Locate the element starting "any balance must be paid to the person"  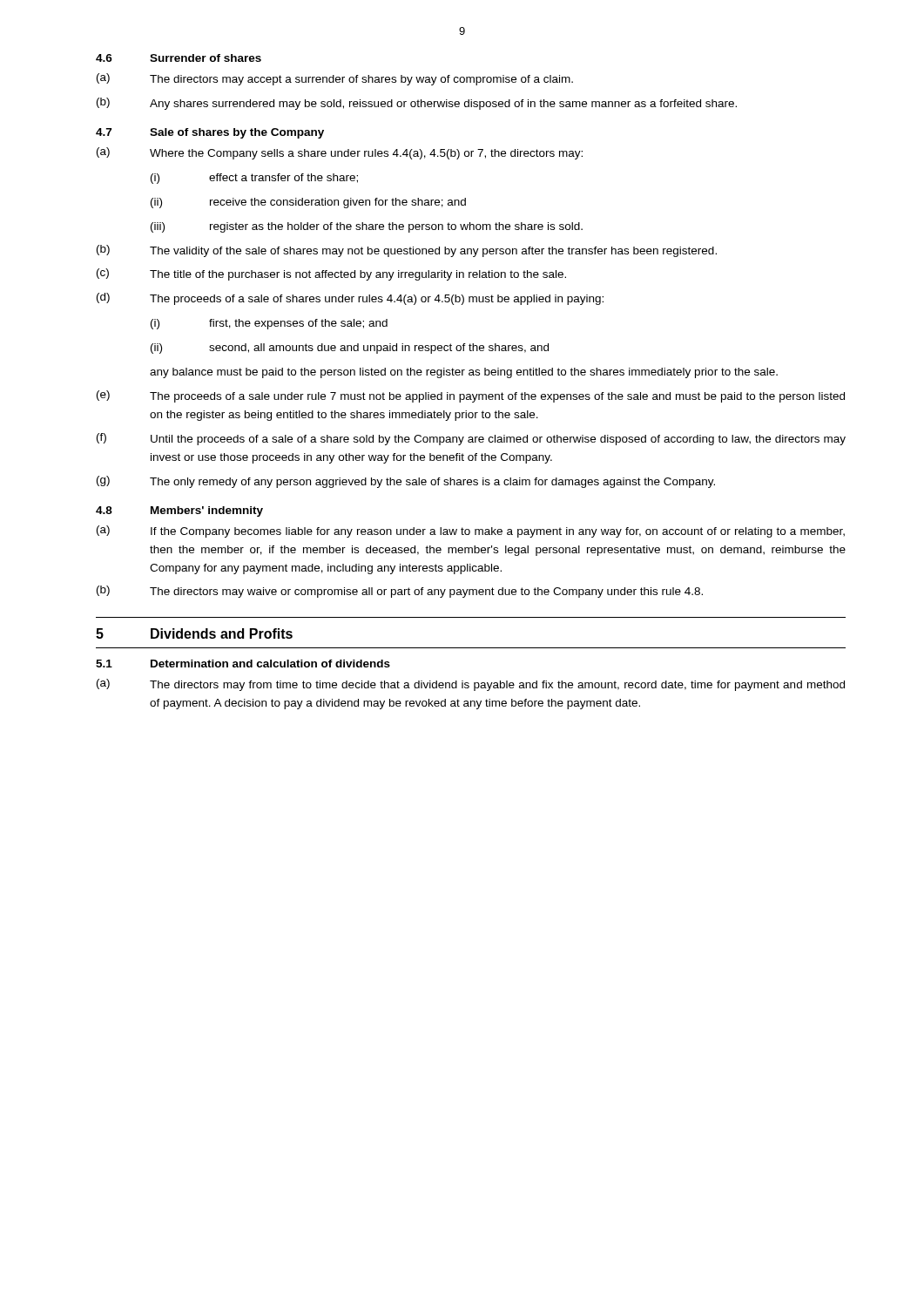tap(464, 372)
